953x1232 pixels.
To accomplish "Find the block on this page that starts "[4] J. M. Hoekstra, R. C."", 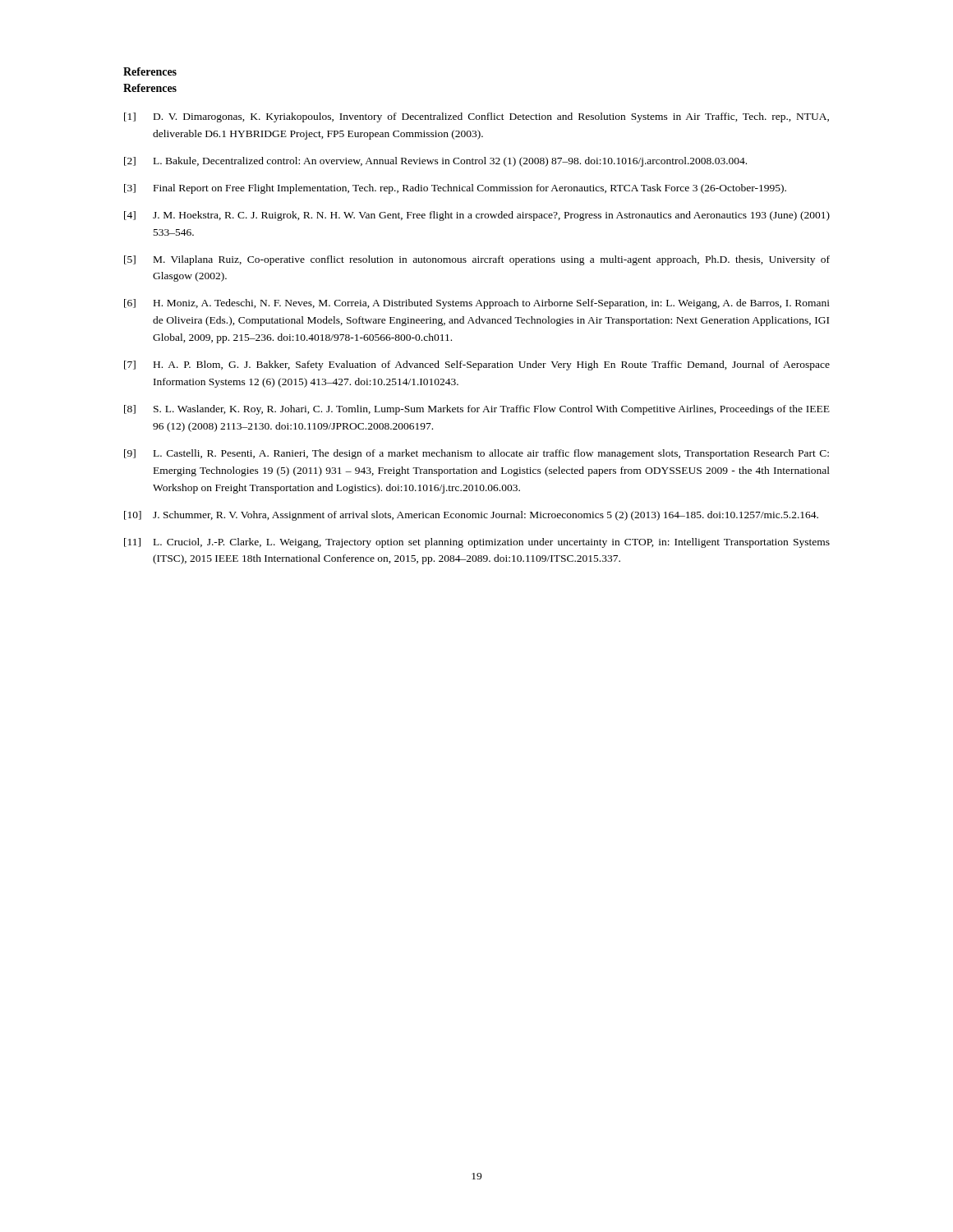I will coord(476,224).
